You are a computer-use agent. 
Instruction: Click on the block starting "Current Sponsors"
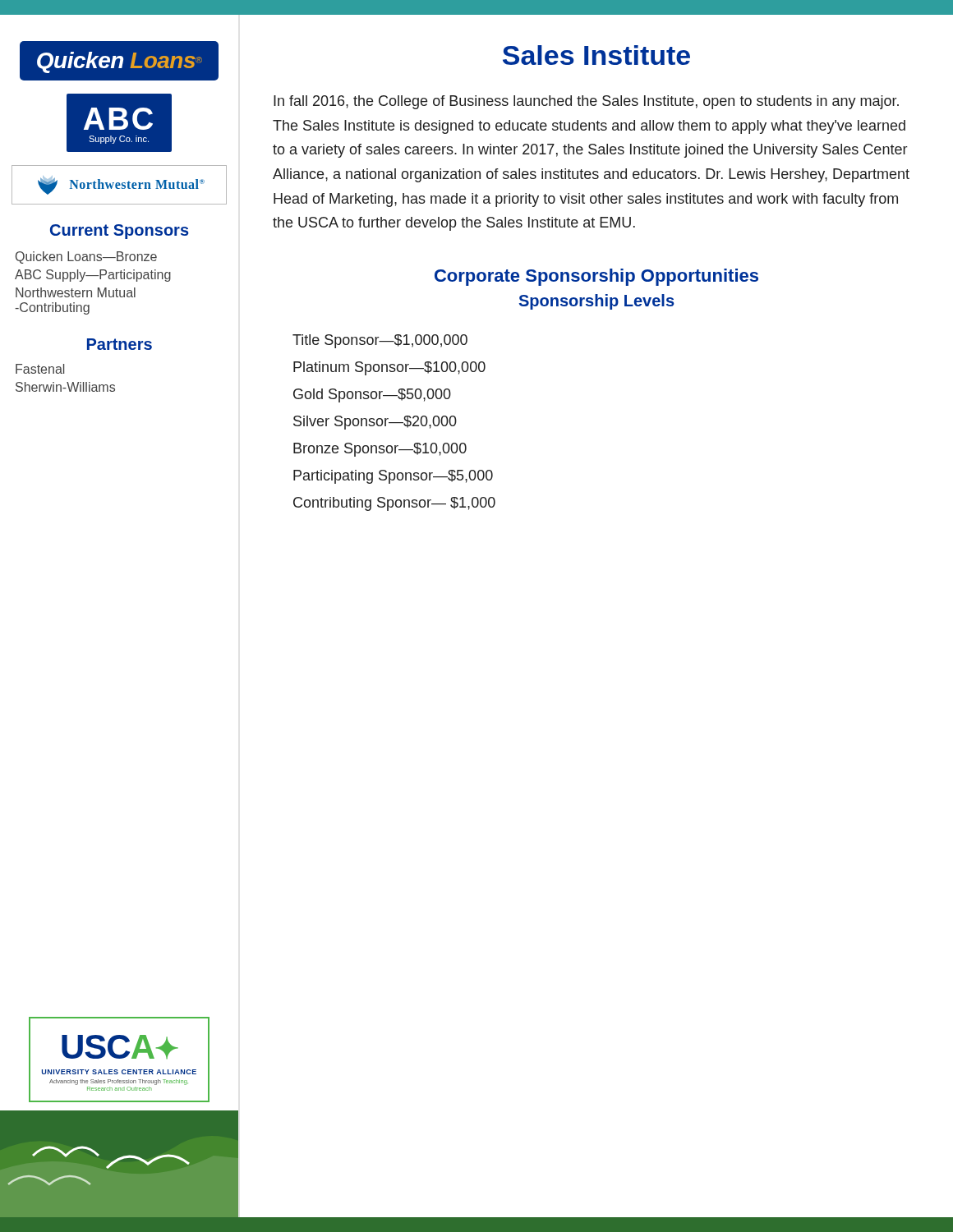[x=119, y=230]
